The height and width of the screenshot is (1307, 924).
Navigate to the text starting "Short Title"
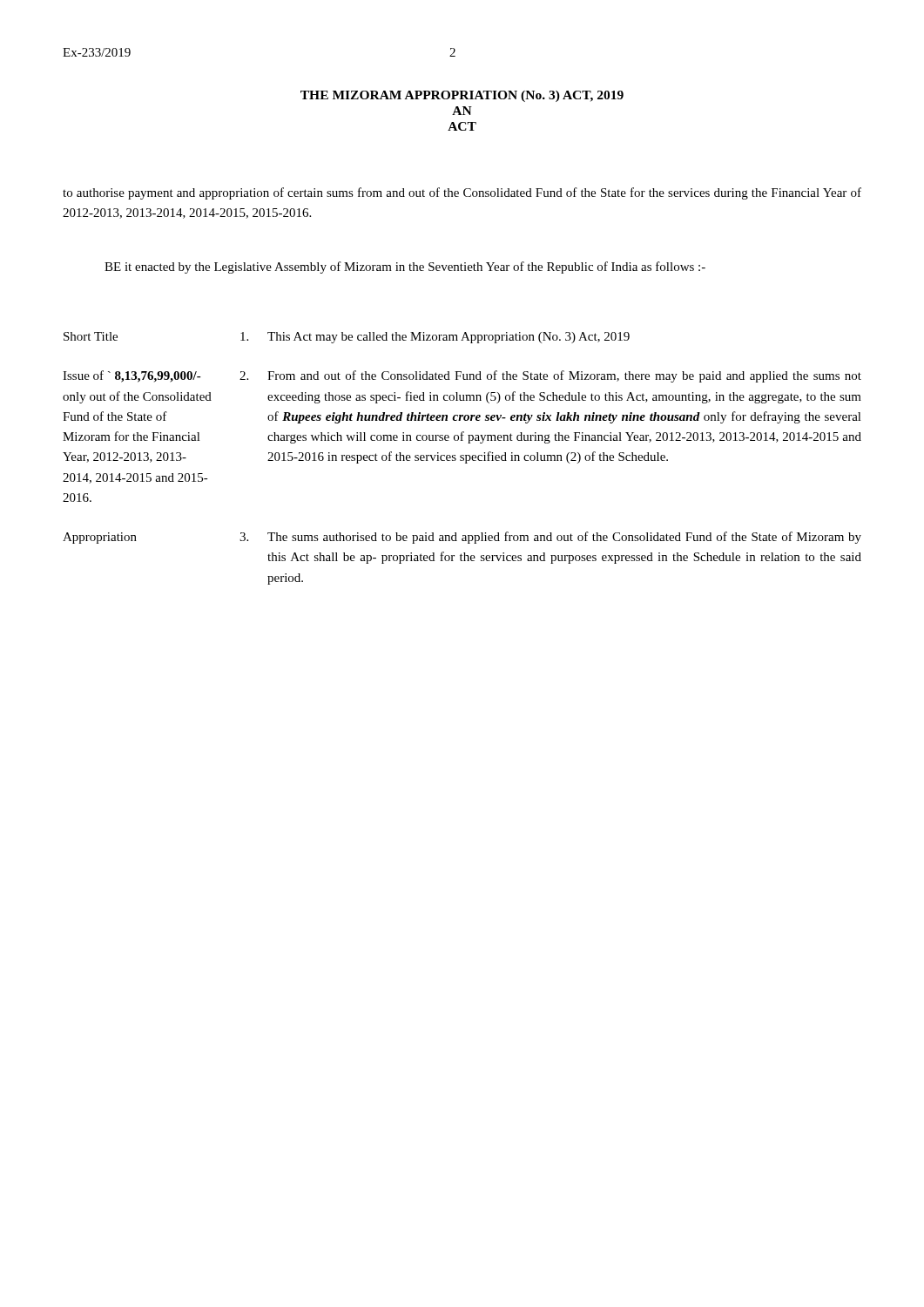91,336
